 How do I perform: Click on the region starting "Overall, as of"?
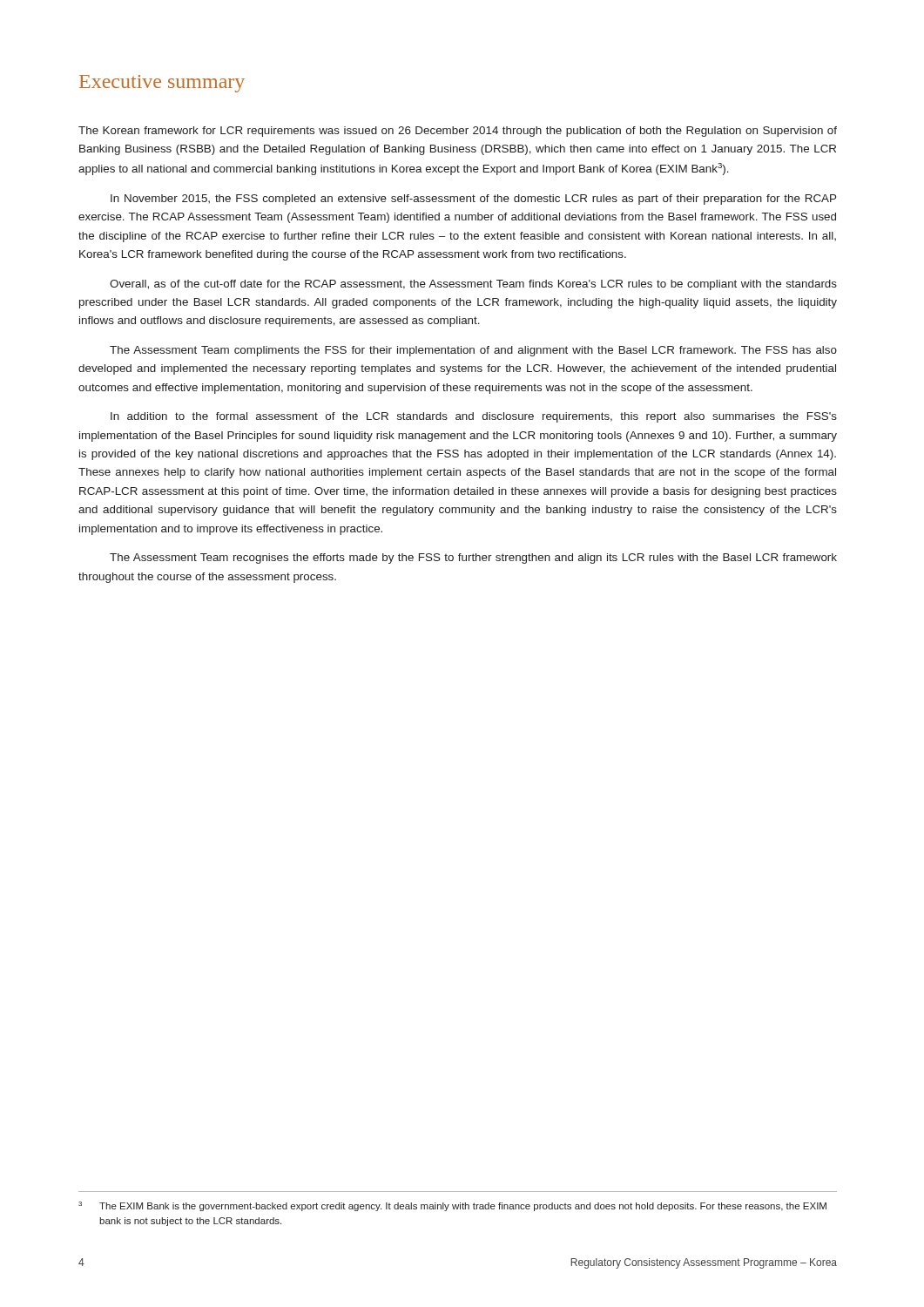click(x=458, y=302)
